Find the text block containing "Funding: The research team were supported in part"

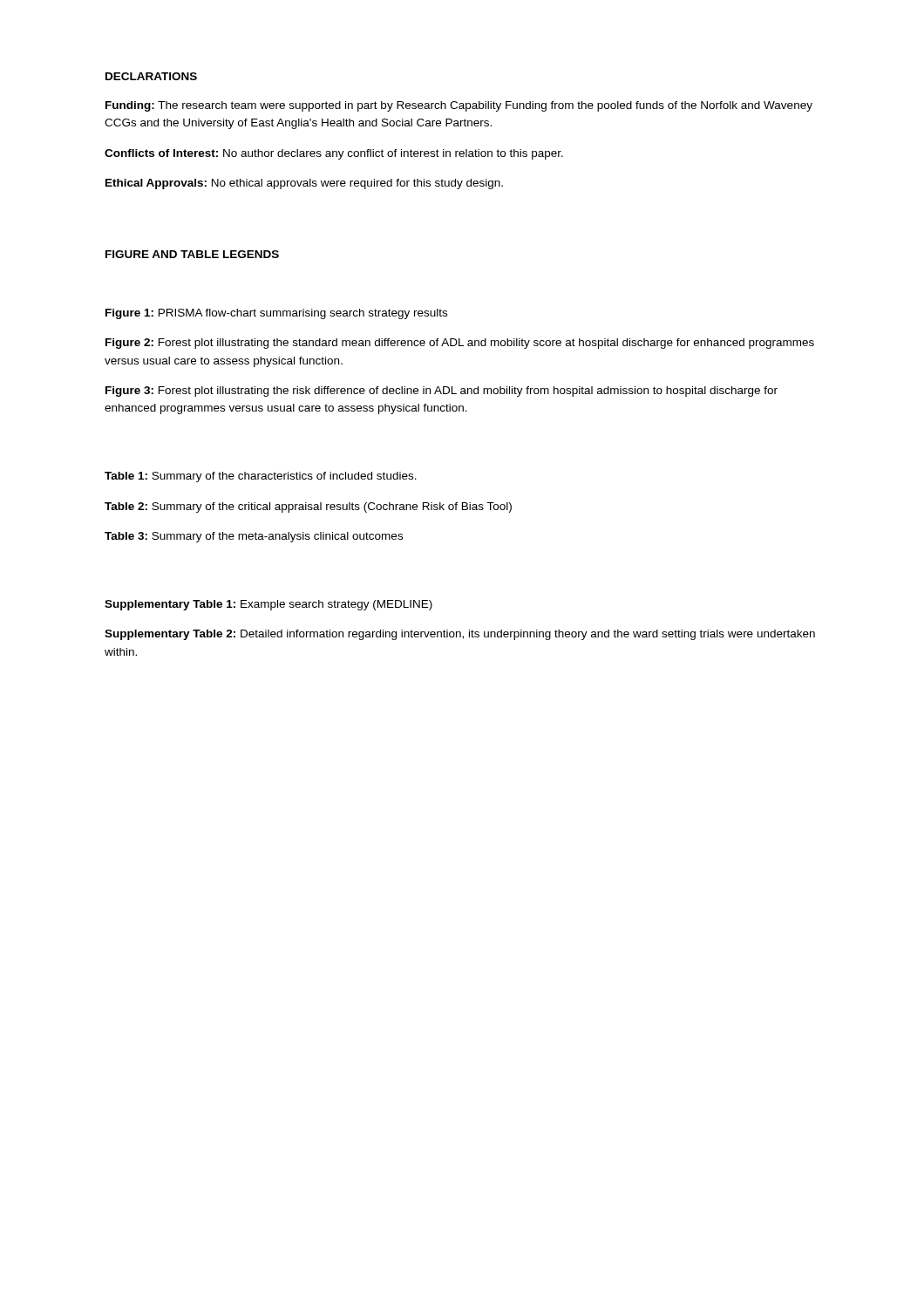tap(458, 114)
